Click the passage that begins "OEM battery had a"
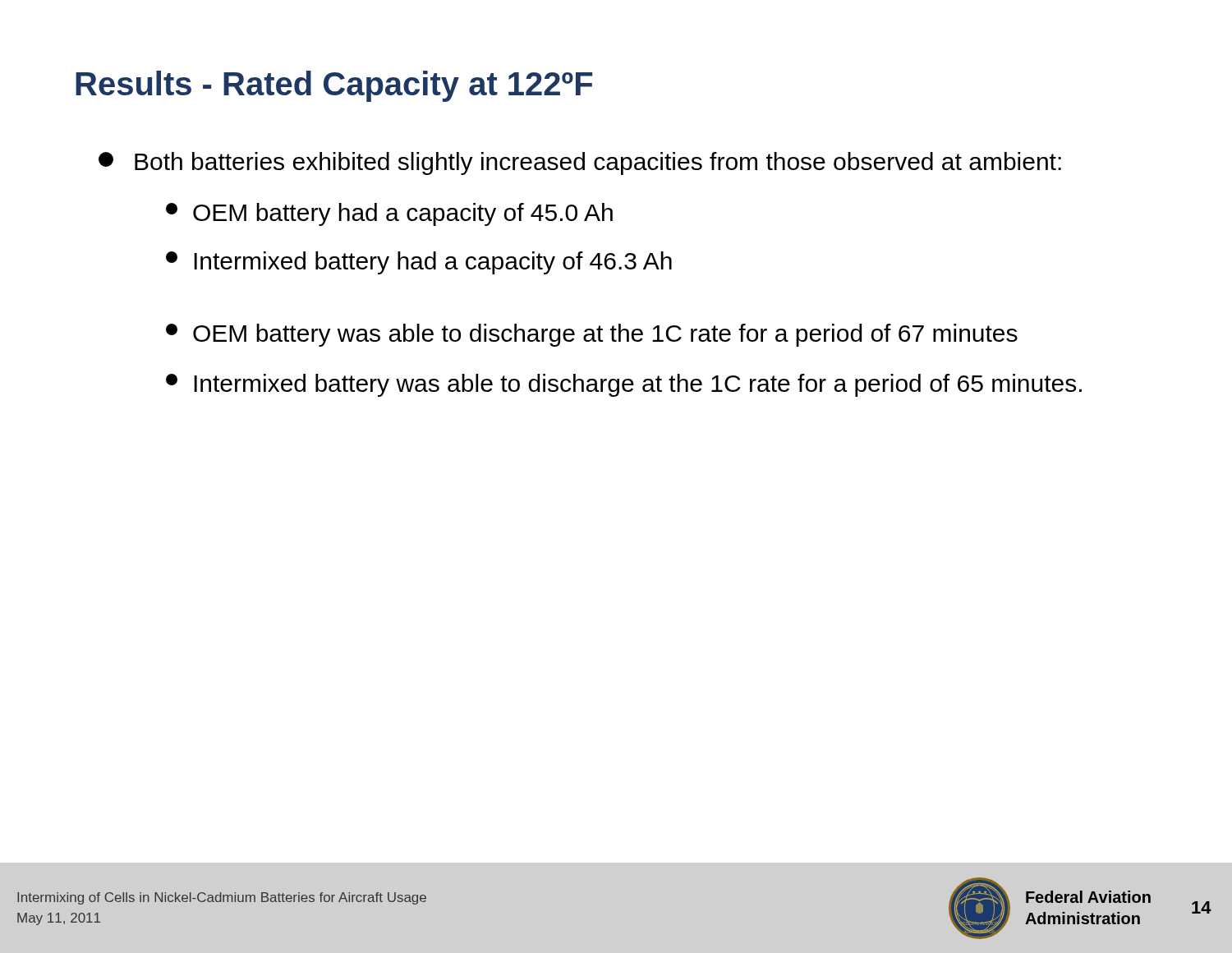 pyautogui.click(x=625, y=212)
